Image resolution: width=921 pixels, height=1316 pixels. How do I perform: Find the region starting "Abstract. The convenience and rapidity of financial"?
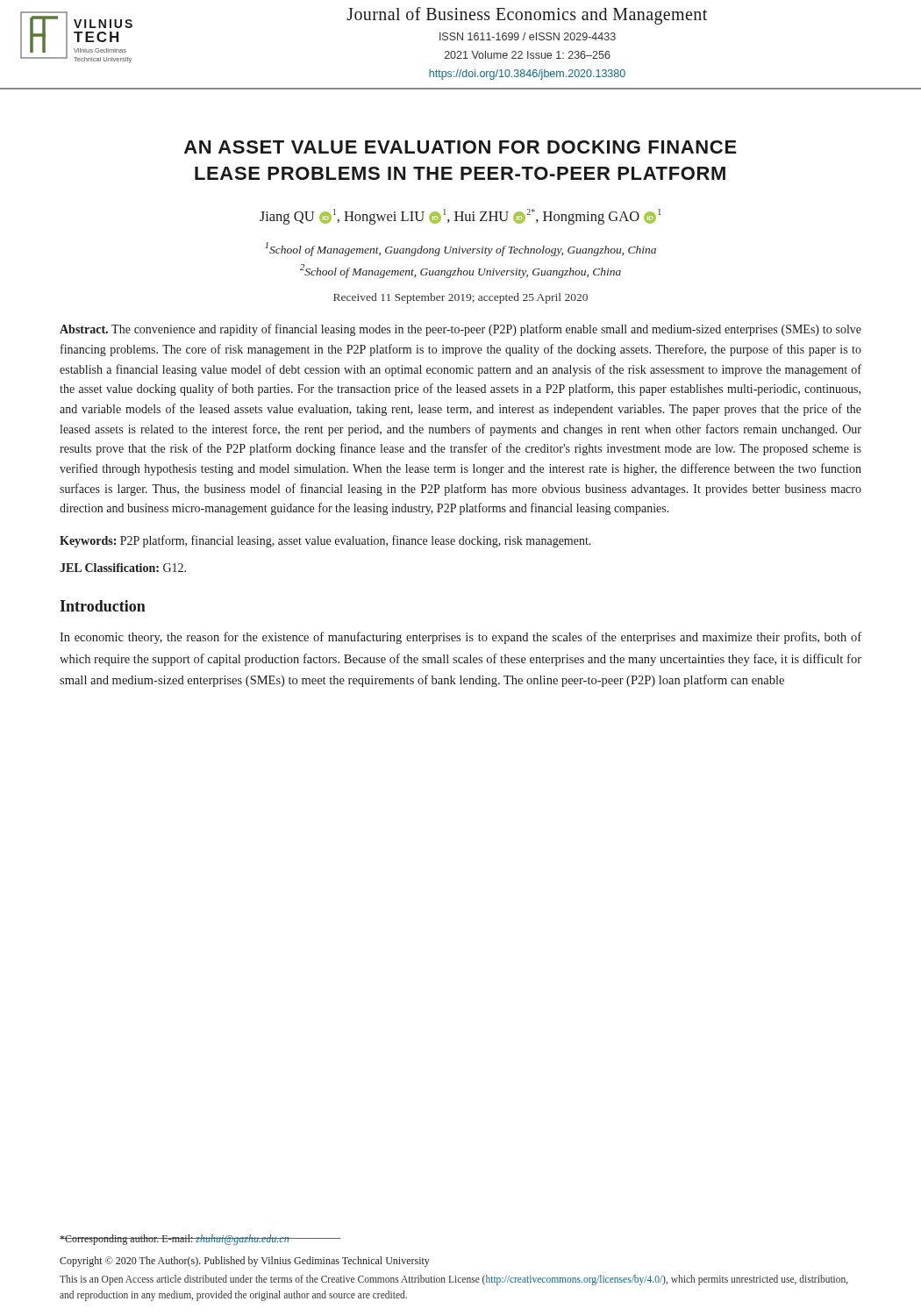tap(460, 419)
